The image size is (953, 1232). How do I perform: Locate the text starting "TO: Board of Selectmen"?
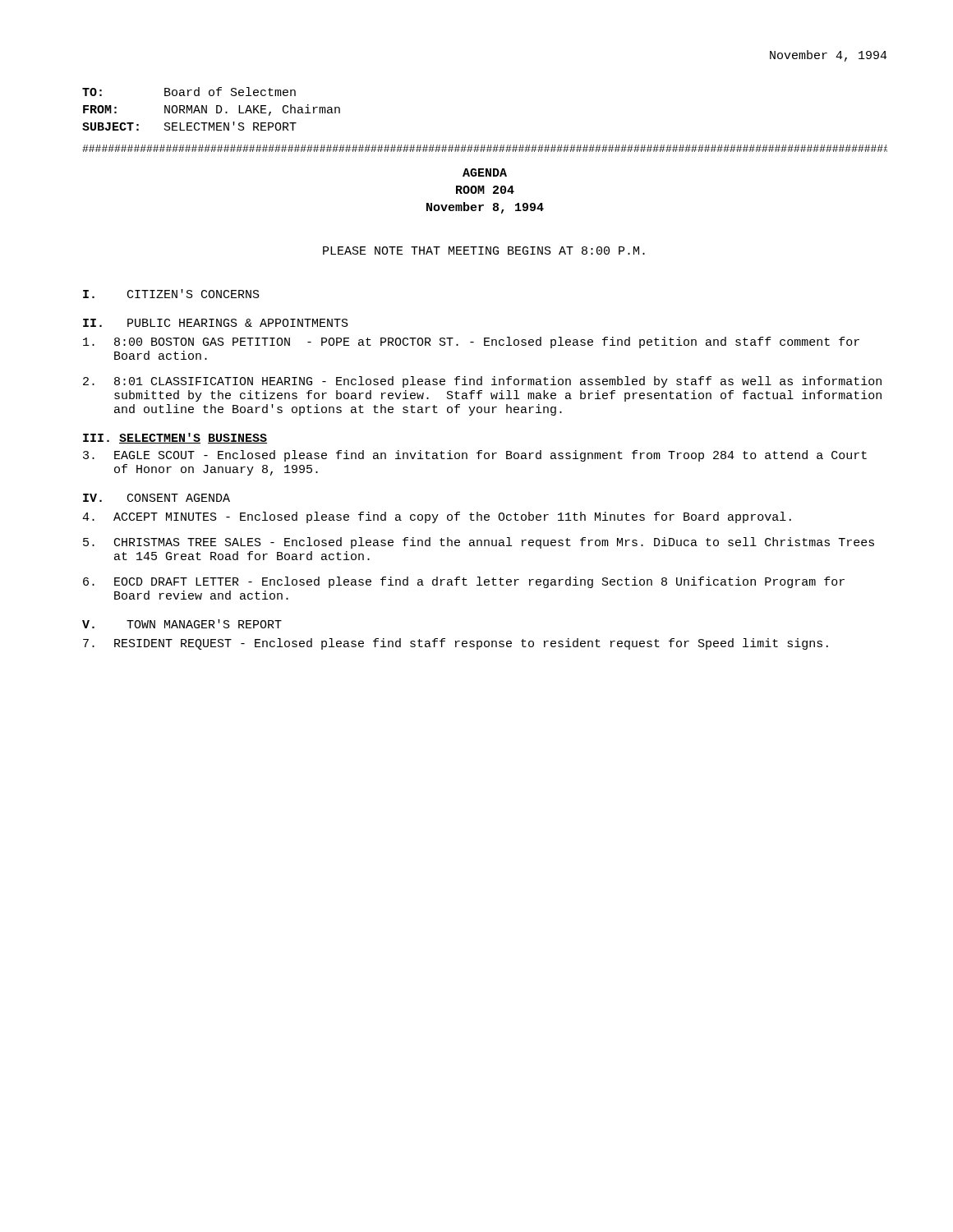[189, 93]
